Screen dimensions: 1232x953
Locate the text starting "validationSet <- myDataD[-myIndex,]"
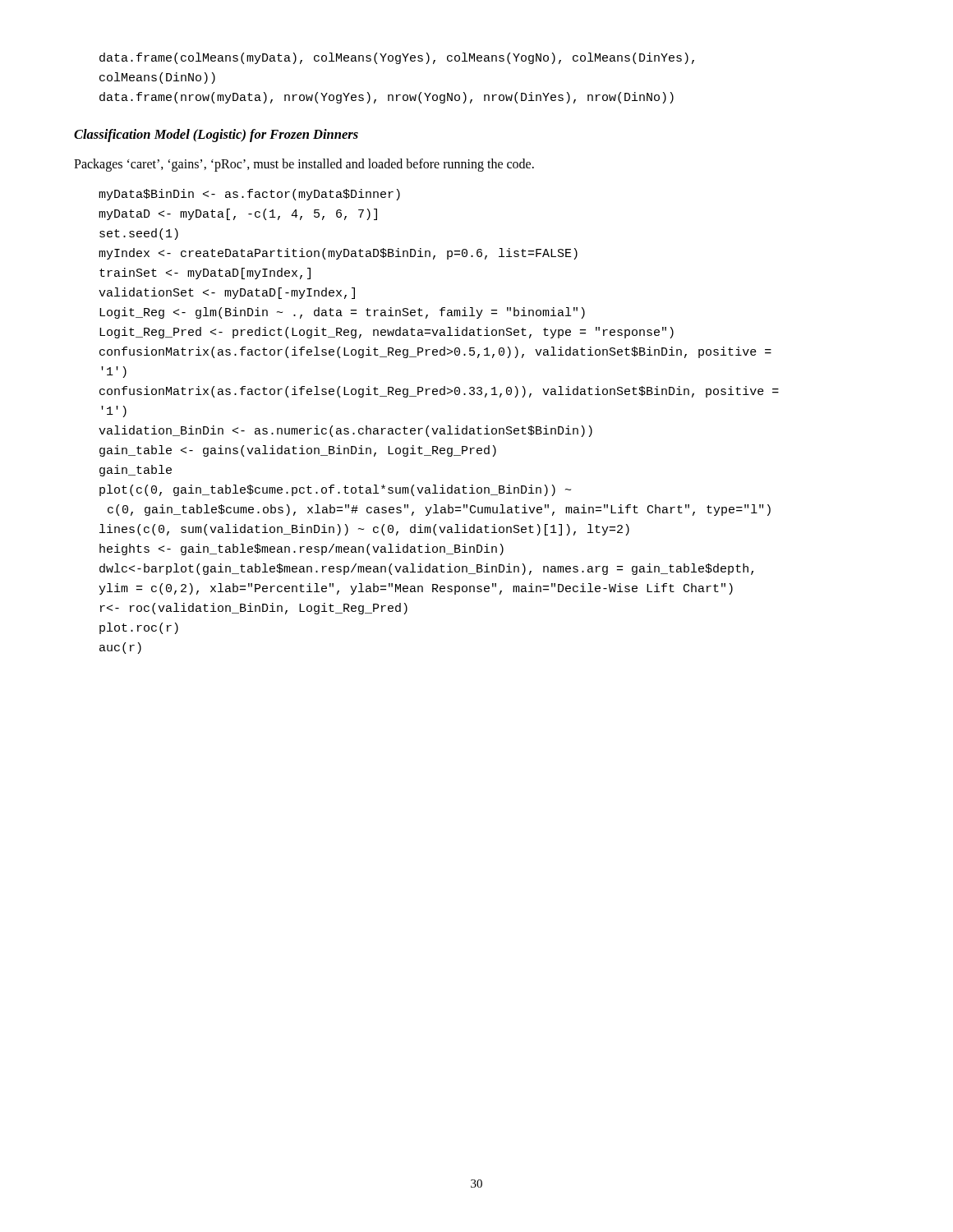[228, 294]
